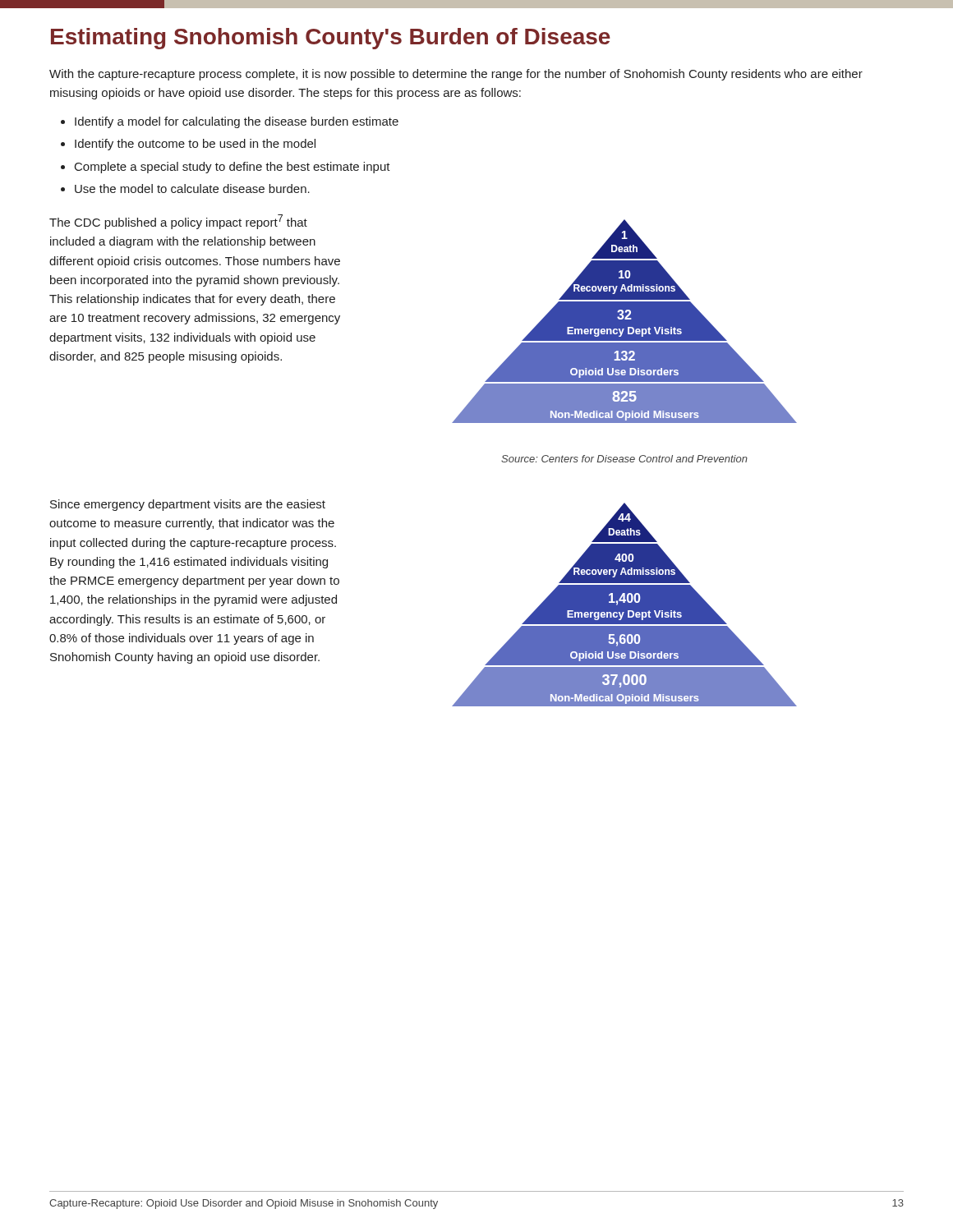The height and width of the screenshot is (1232, 953).
Task: Locate the block of text that opens with "Complete a special study to"
Action: click(232, 166)
